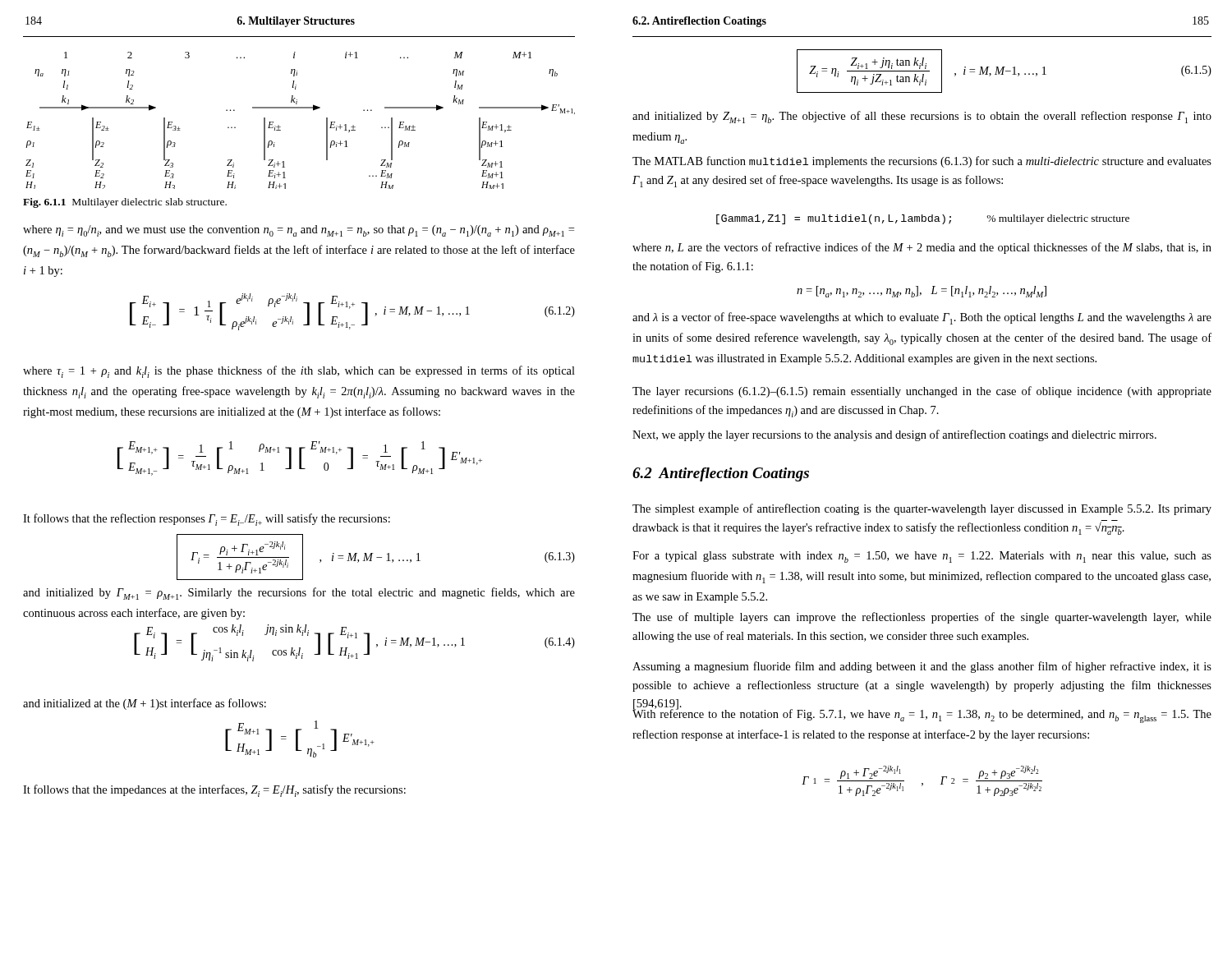Navigate to the text starting "Γ1 = ρ1 + Γ2e−2jk1l1 1 + ρ1Γ2e−2jk1l1"
1232x953 pixels.
[x=922, y=781]
